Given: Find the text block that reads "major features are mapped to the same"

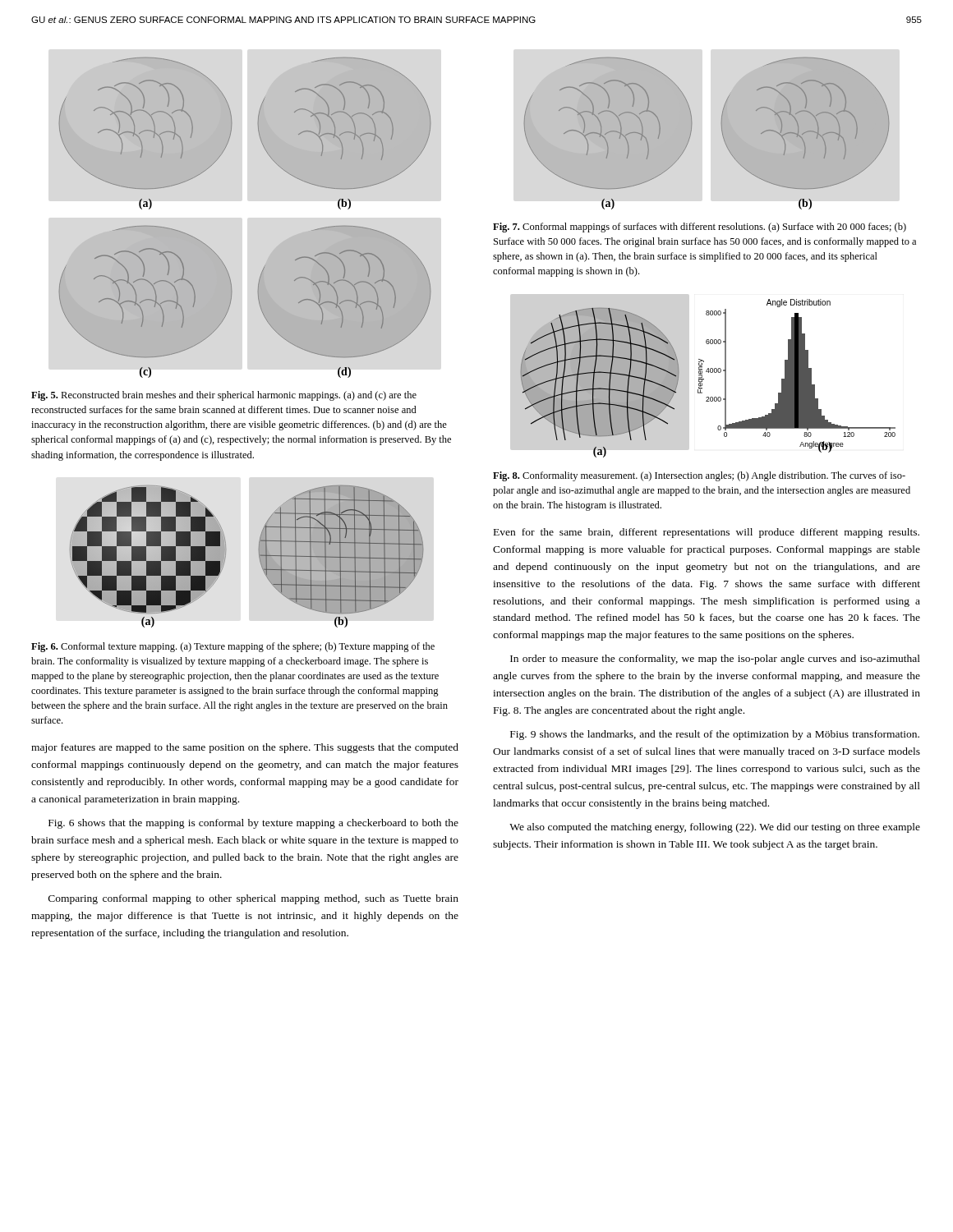Looking at the screenshot, I should [x=245, y=841].
